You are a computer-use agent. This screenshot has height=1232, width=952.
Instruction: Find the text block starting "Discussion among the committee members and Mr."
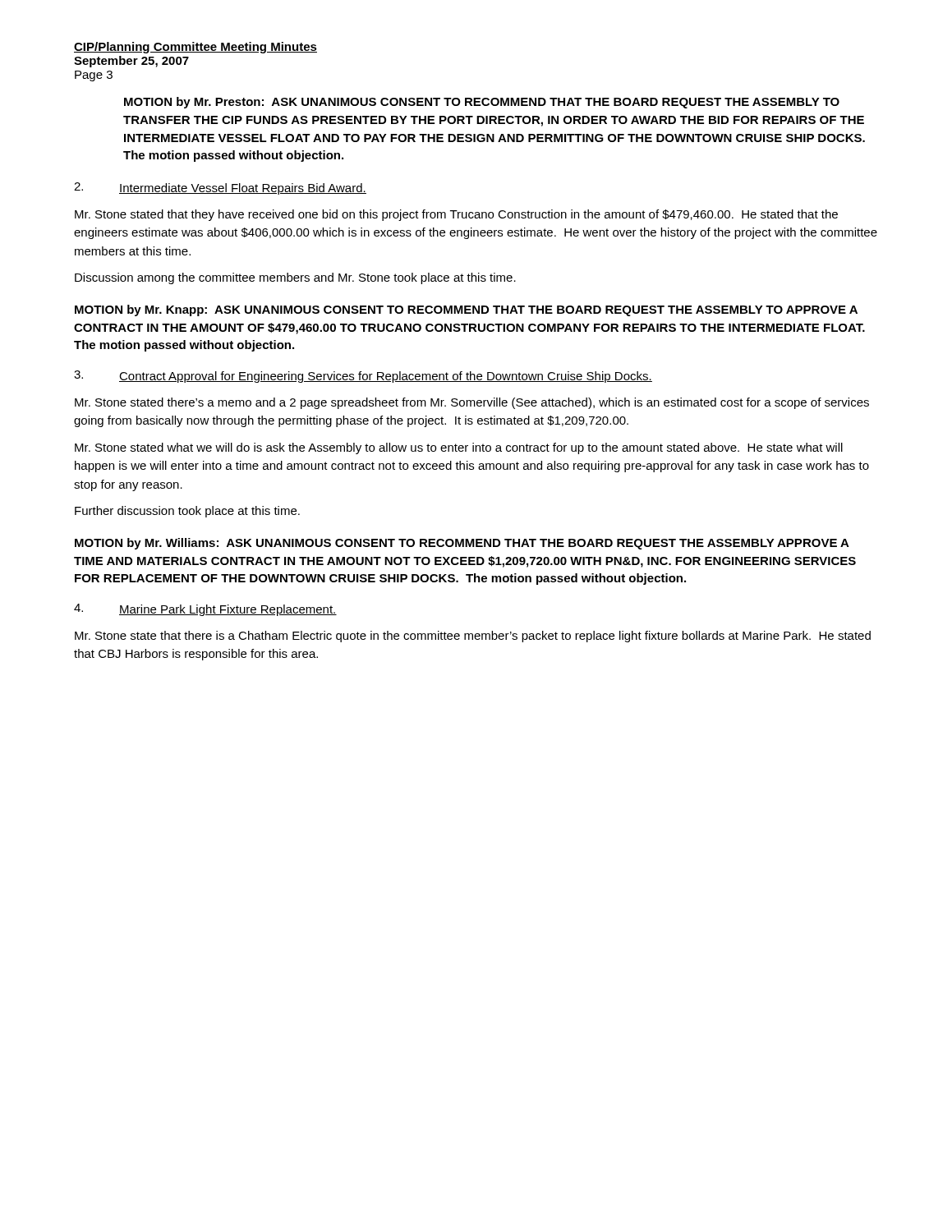click(295, 277)
